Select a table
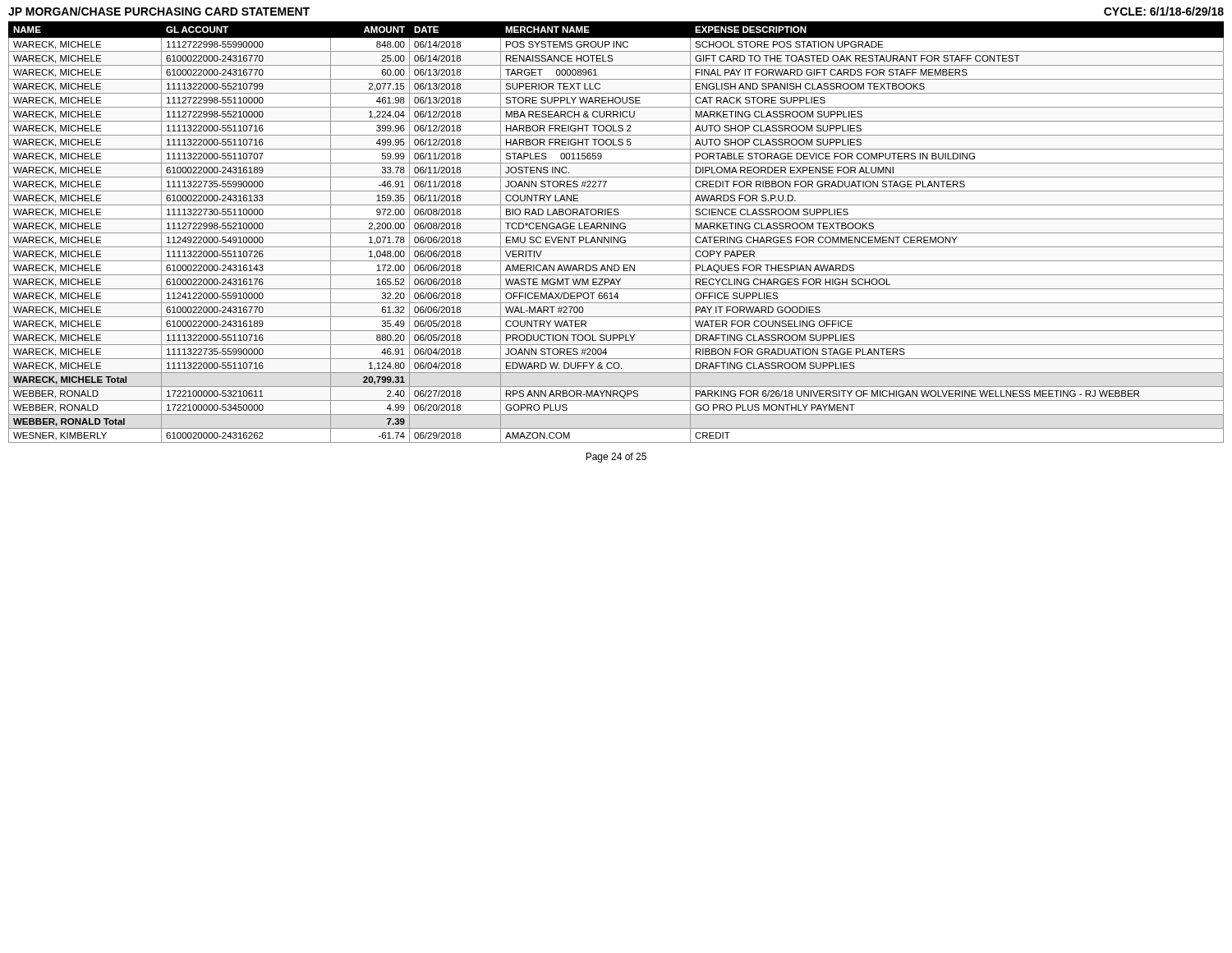Image resolution: width=1232 pixels, height=953 pixels. tap(616, 232)
